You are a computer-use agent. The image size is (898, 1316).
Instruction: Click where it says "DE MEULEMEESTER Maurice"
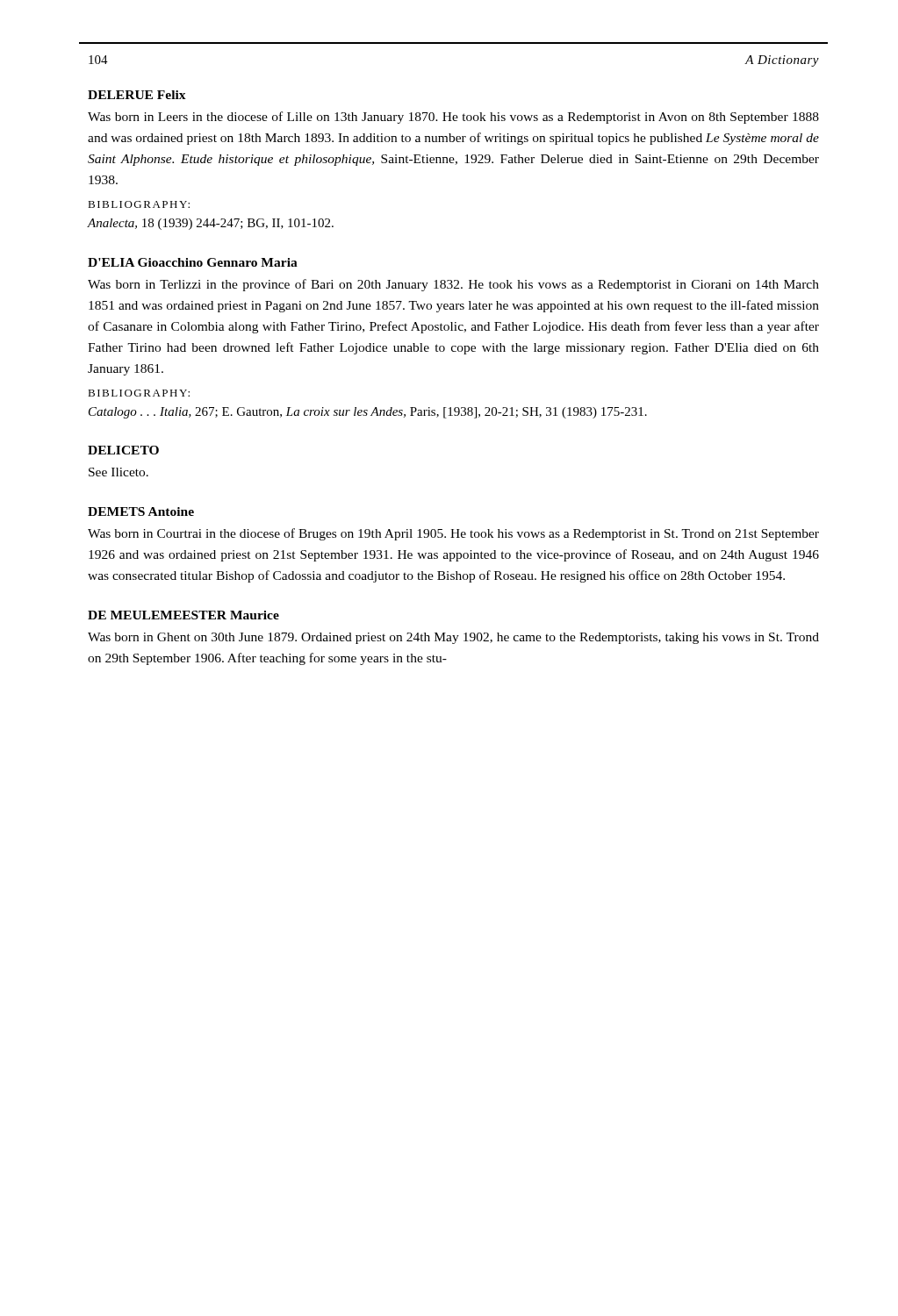(183, 615)
